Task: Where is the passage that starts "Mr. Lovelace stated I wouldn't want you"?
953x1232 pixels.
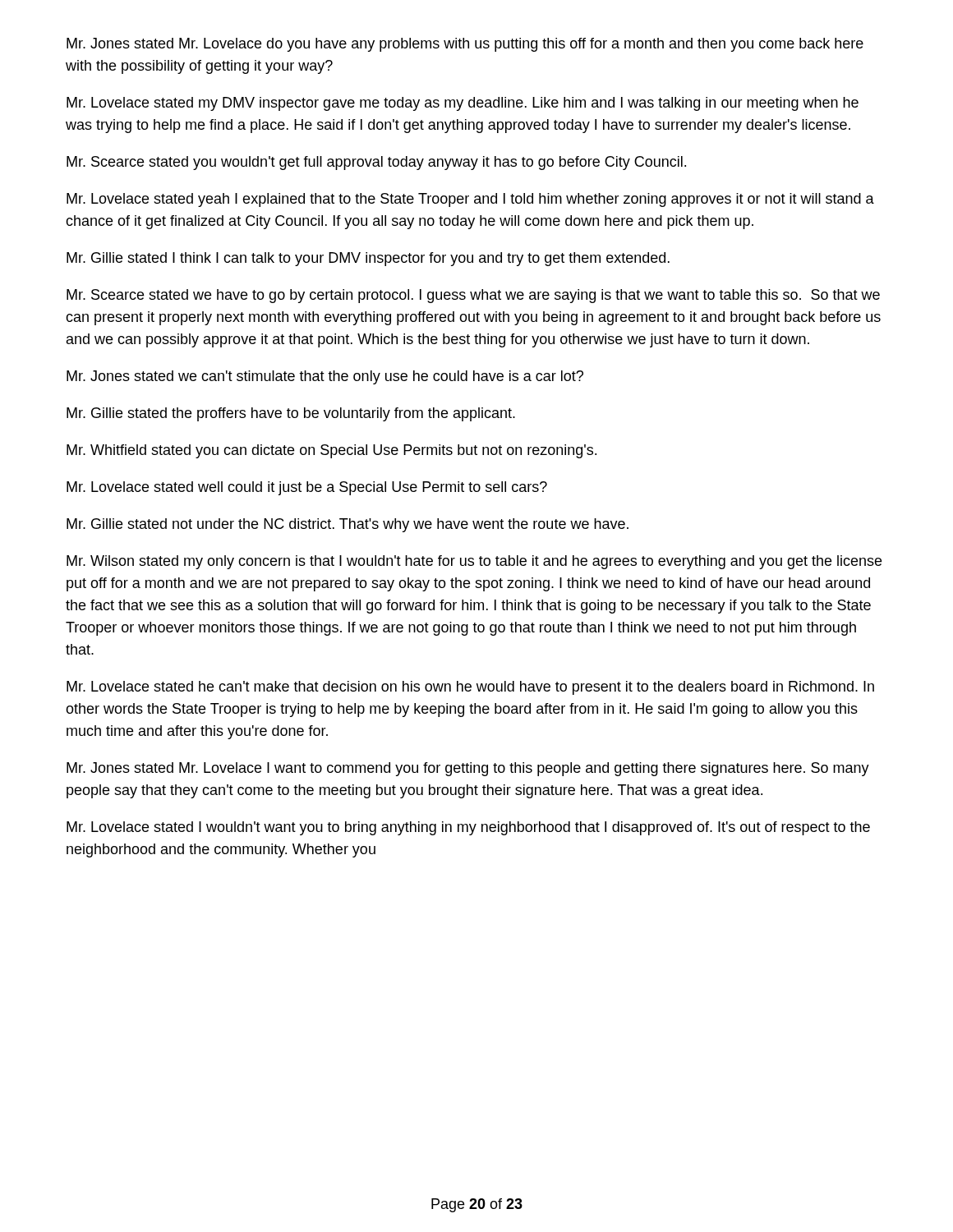Action: click(x=468, y=838)
